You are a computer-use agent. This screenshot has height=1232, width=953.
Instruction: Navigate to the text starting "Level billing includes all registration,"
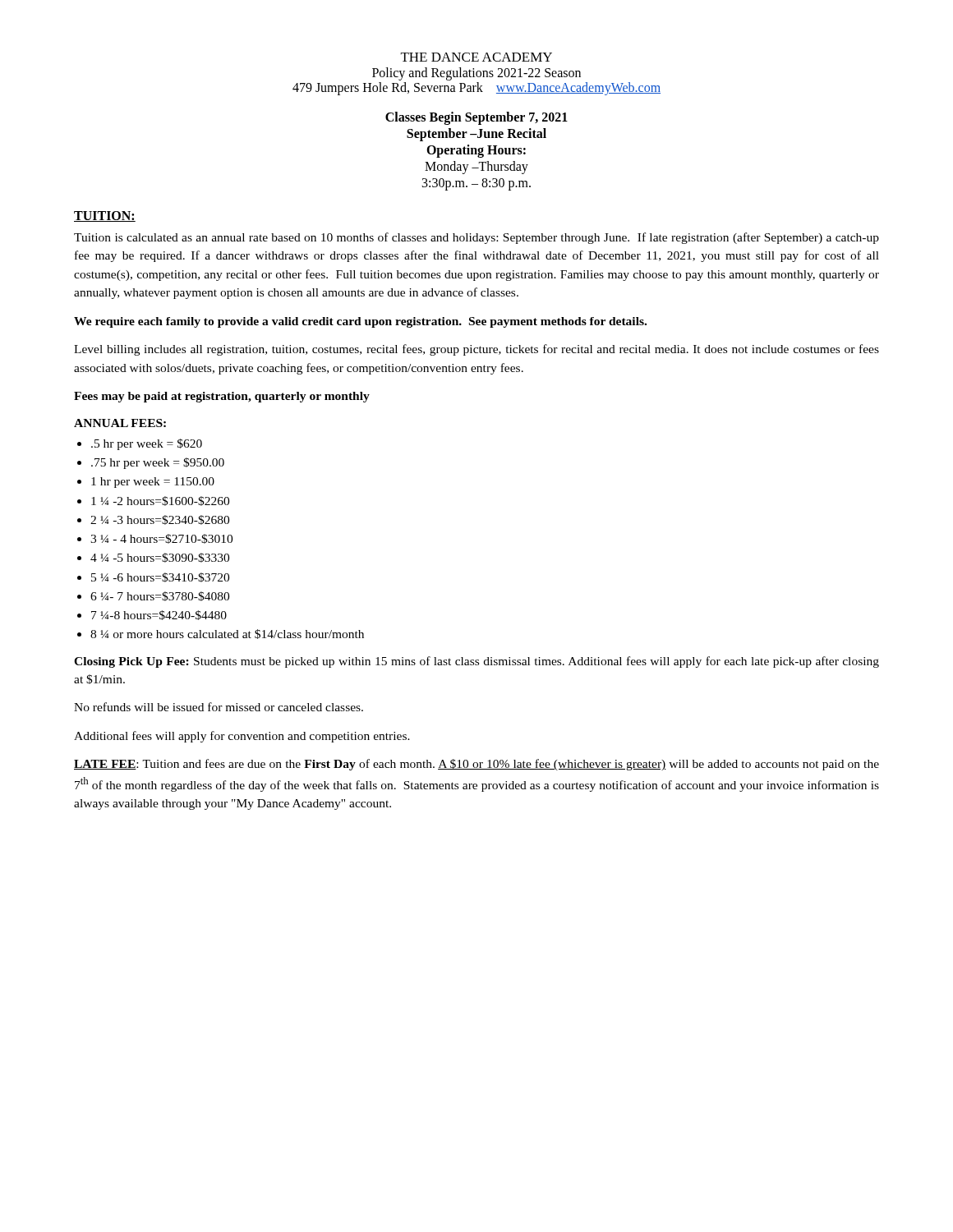(x=476, y=358)
